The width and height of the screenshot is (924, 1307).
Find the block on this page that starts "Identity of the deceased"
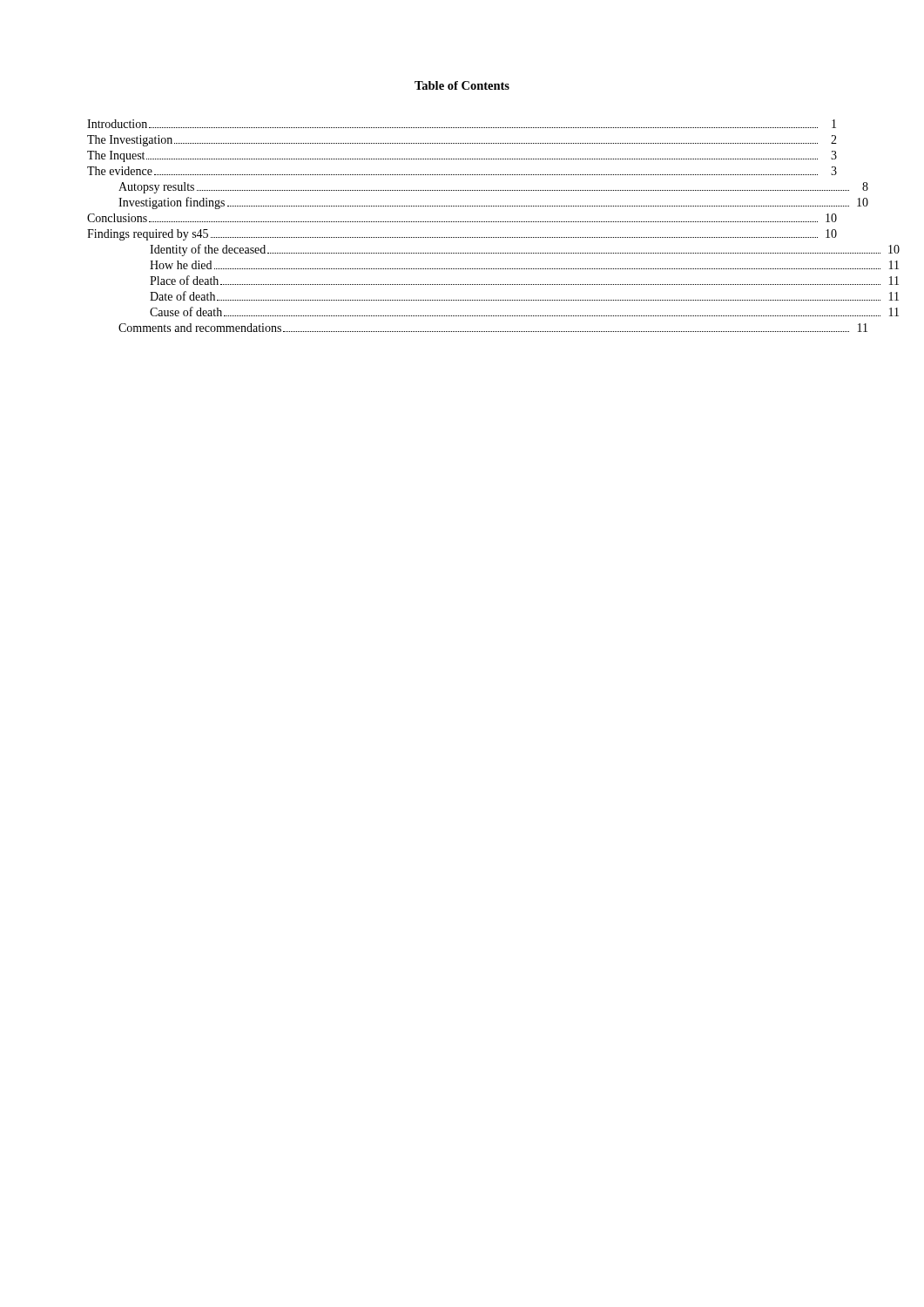[x=462, y=250]
